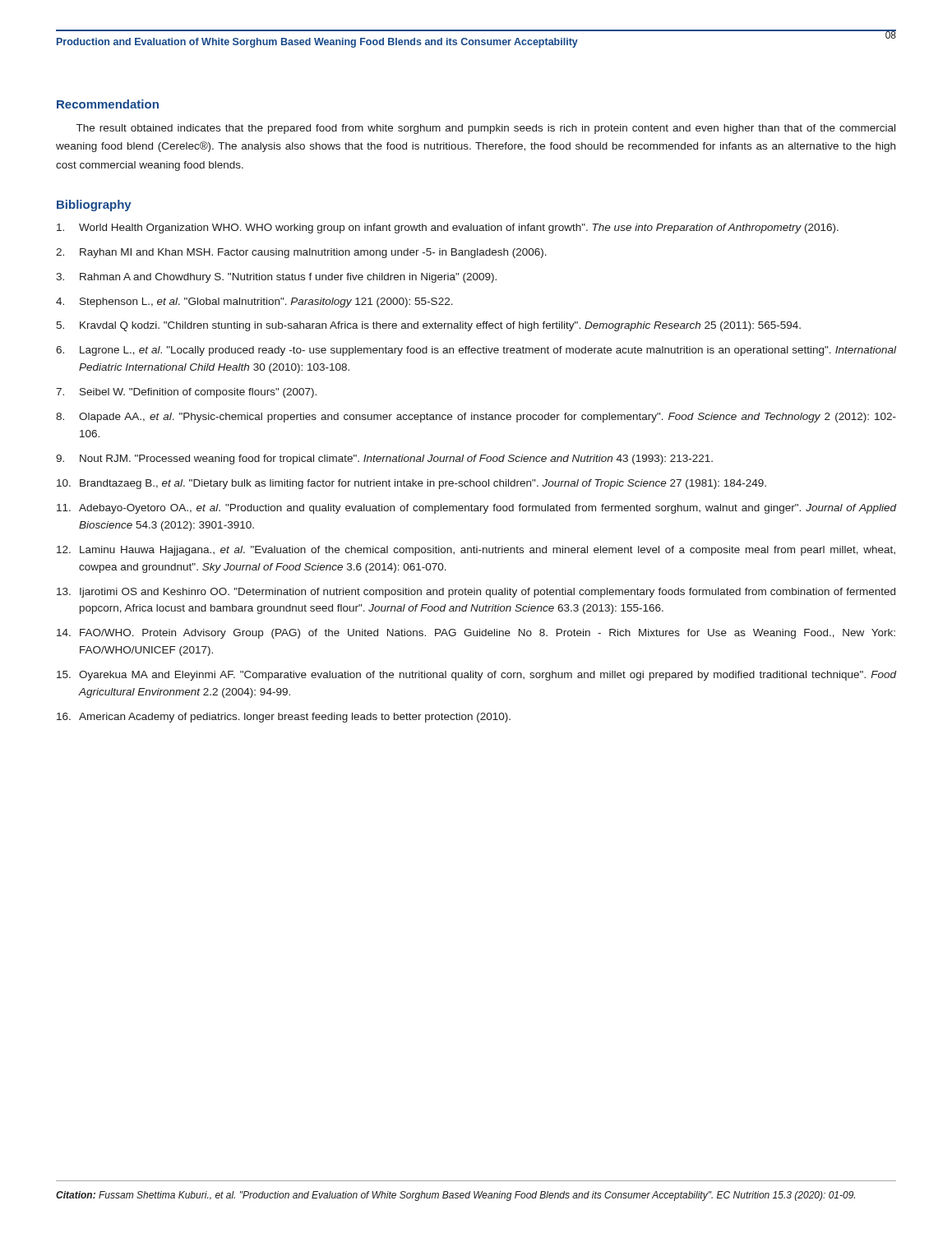Select the list item containing "11. Adebayo-Oyetoro OA., et al."
The image size is (952, 1233).
pyautogui.click(x=476, y=517)
